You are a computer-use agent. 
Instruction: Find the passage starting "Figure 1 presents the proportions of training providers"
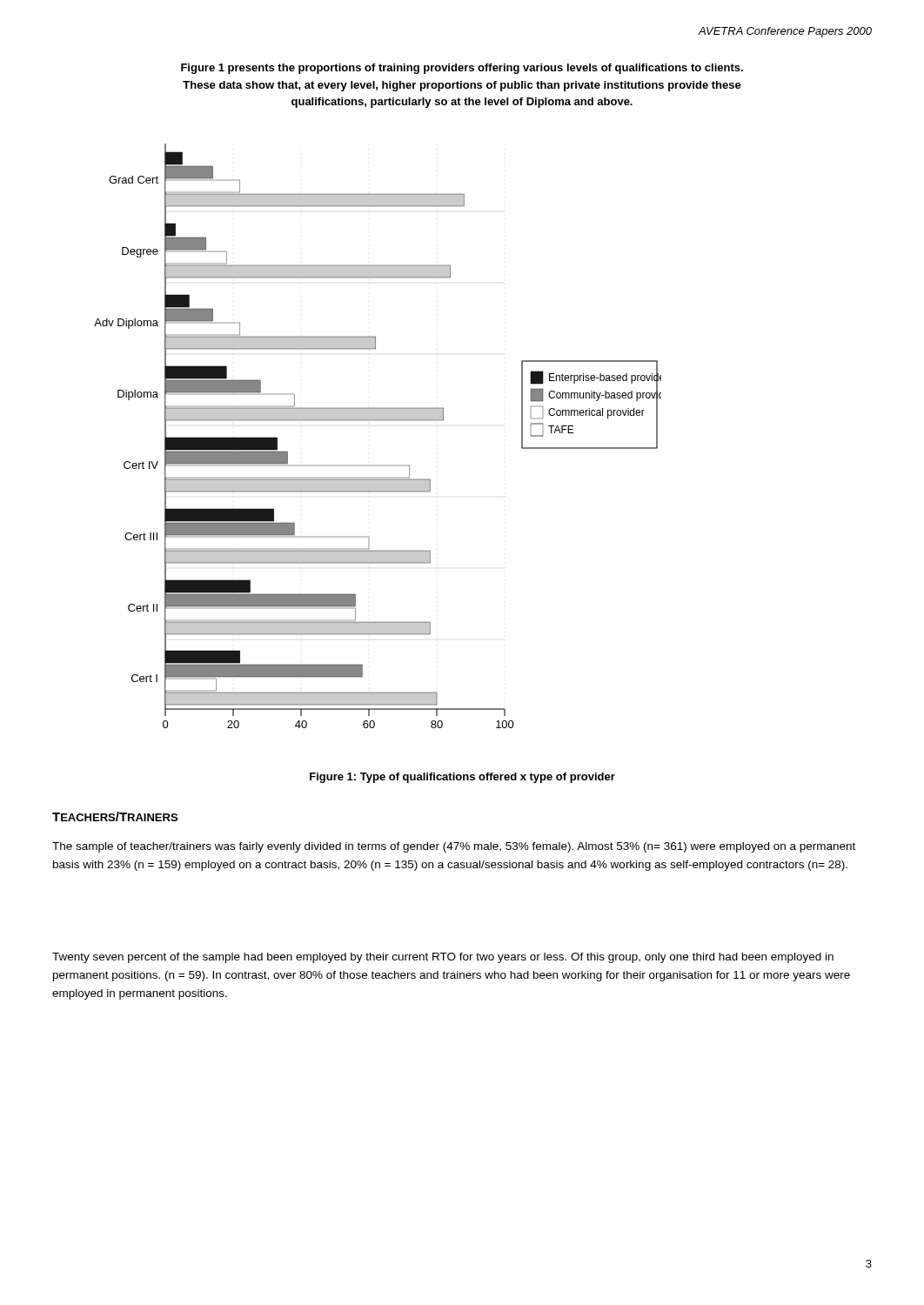tap(462, 84)
